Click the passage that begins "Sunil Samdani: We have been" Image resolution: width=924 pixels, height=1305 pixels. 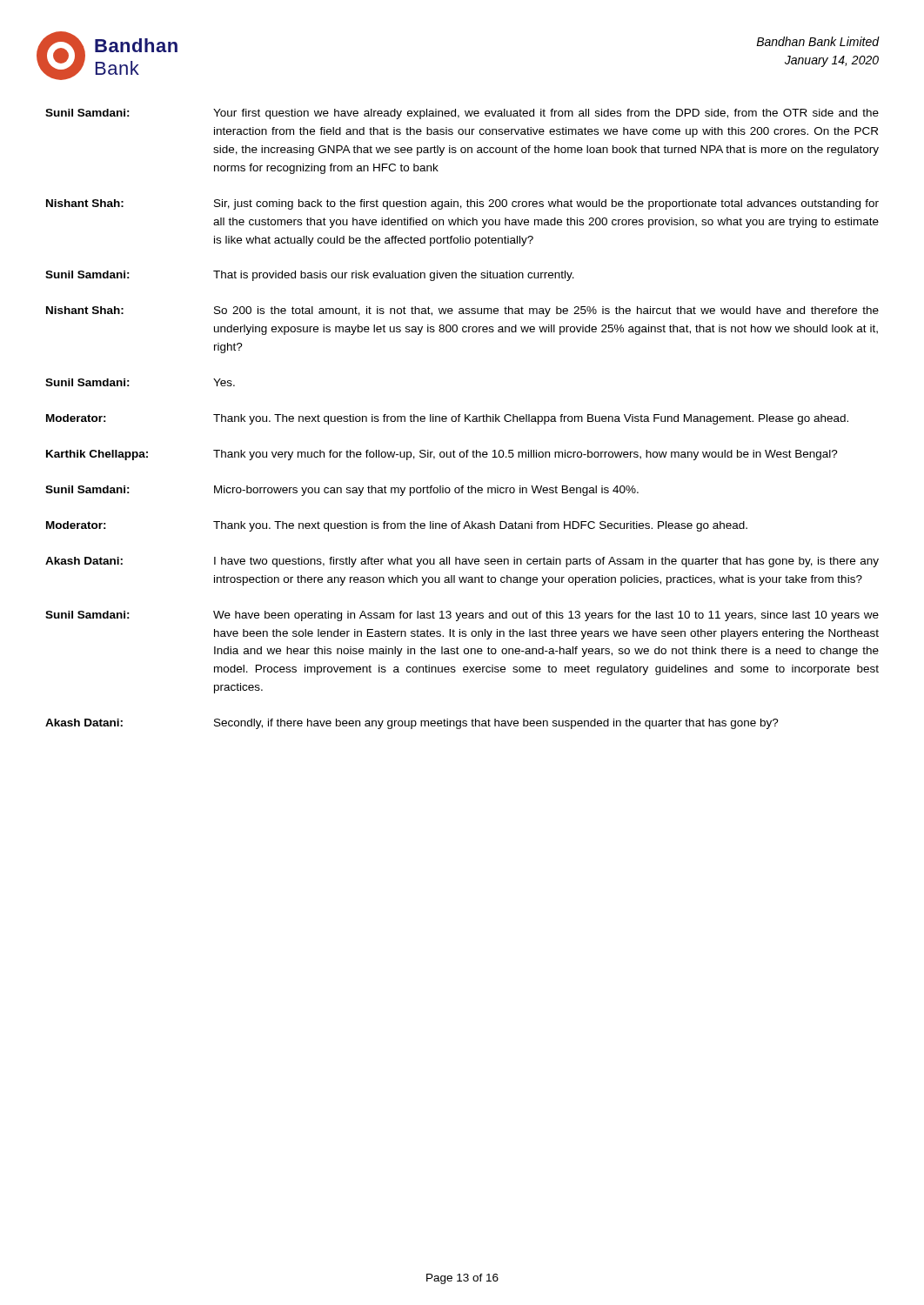click(462, 652)
